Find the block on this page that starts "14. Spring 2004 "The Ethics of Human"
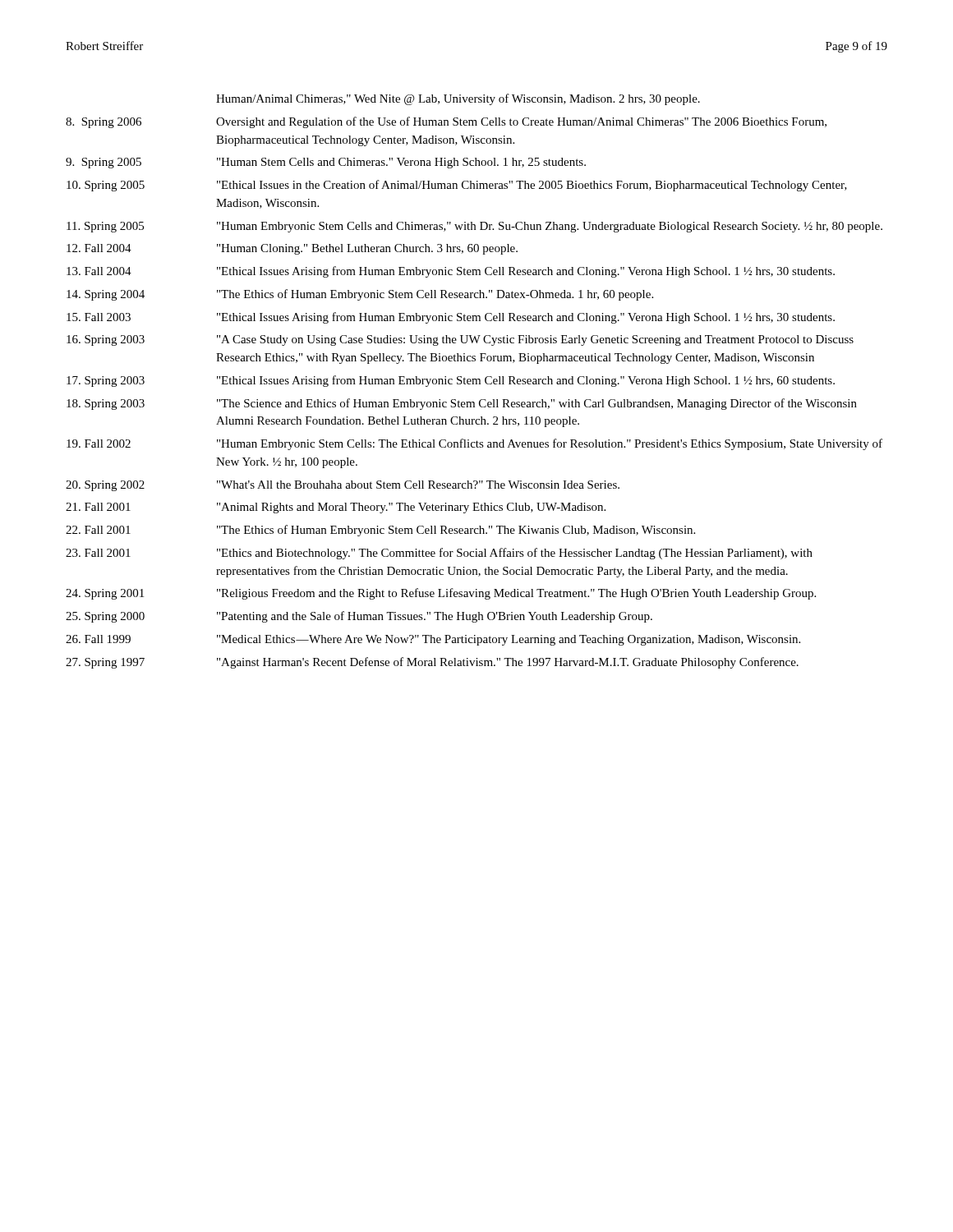This screenshot has height=1232, width=953. [476, 295]
